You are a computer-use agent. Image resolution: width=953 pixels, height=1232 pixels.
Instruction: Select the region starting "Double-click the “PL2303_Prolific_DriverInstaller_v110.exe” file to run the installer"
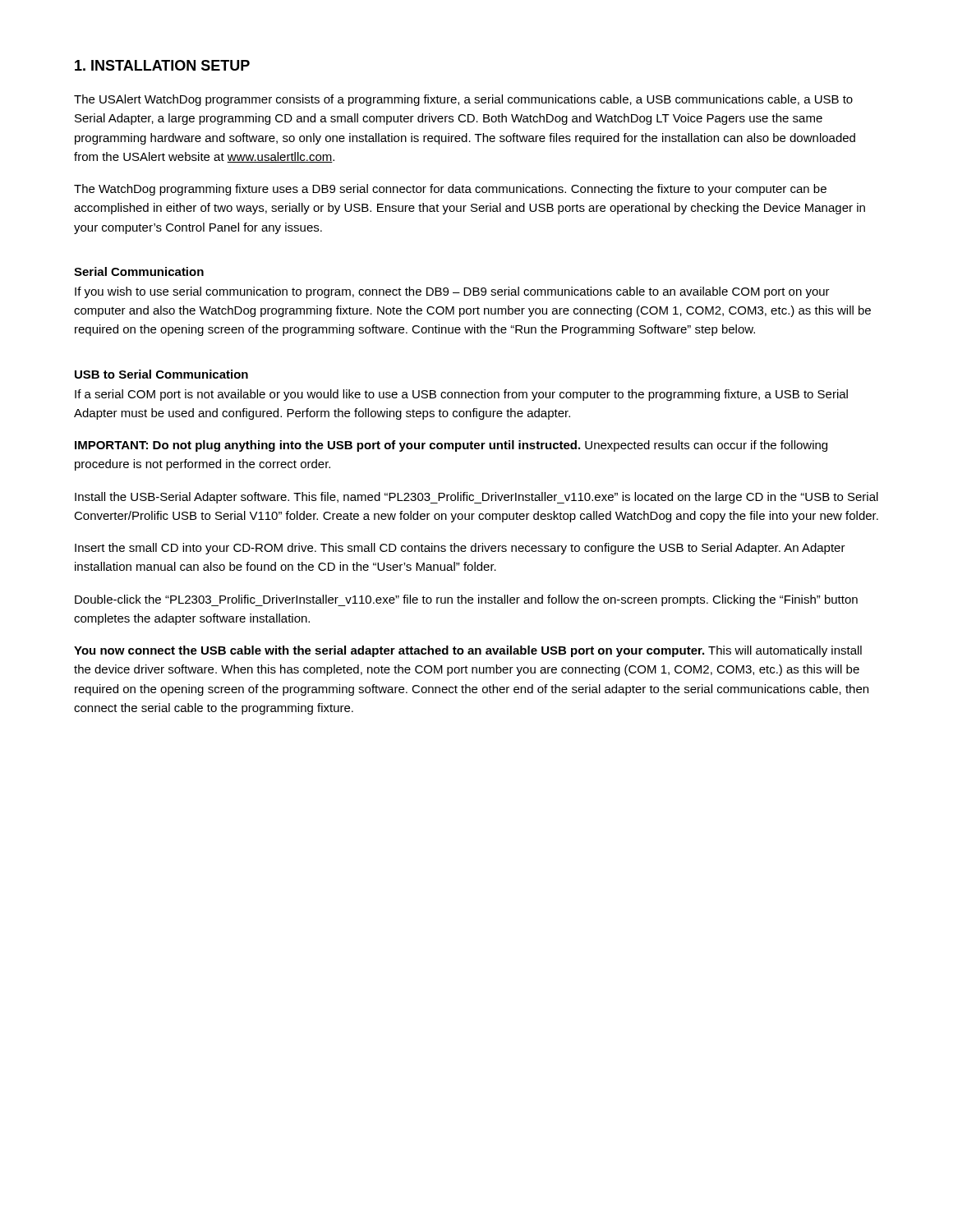coord(466,608)
